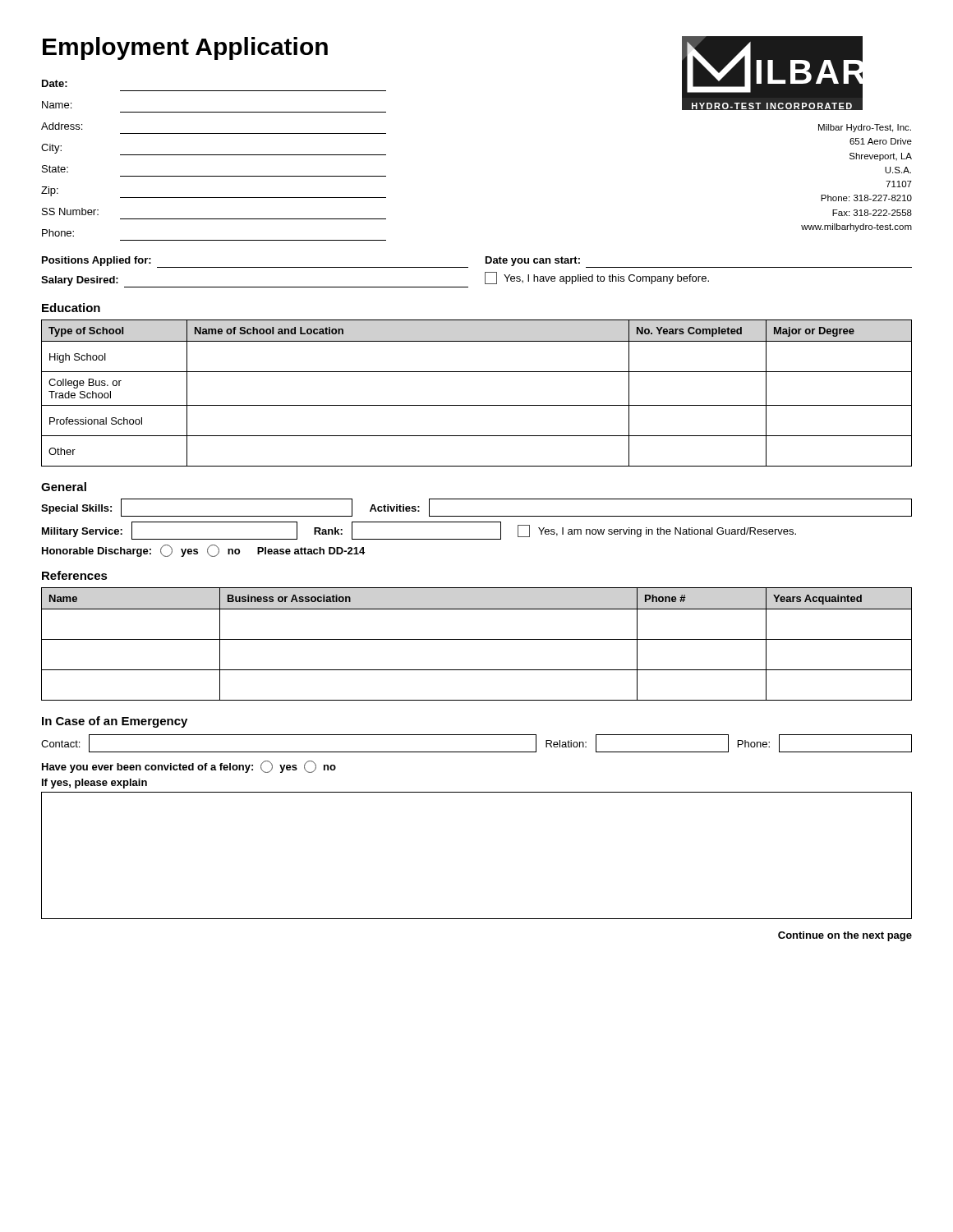
Task: Point to the region starting "If yes, please"
Action: coord(94,782)
